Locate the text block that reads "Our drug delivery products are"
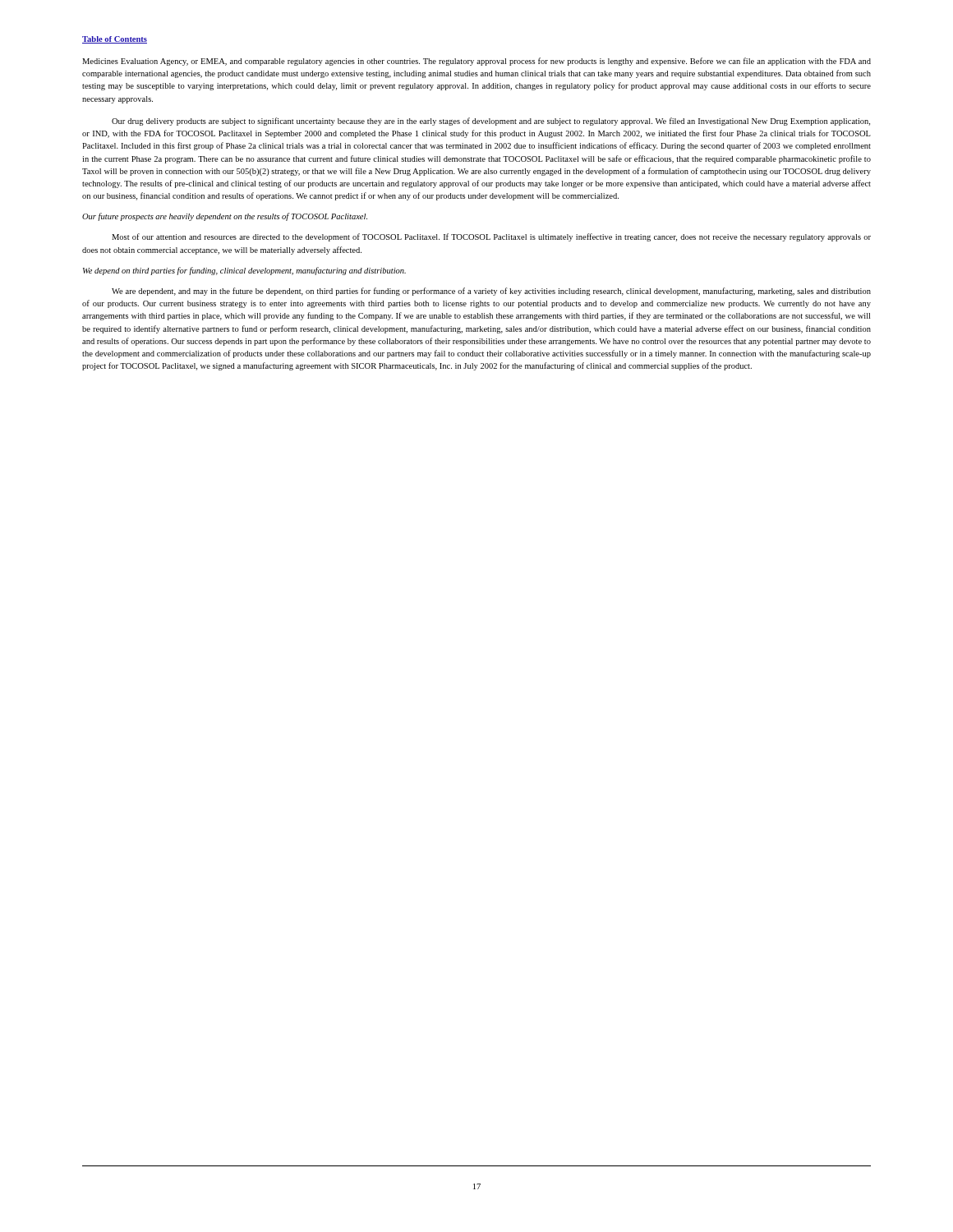Viewport: 953px width, 1232px height. point(476,159)
